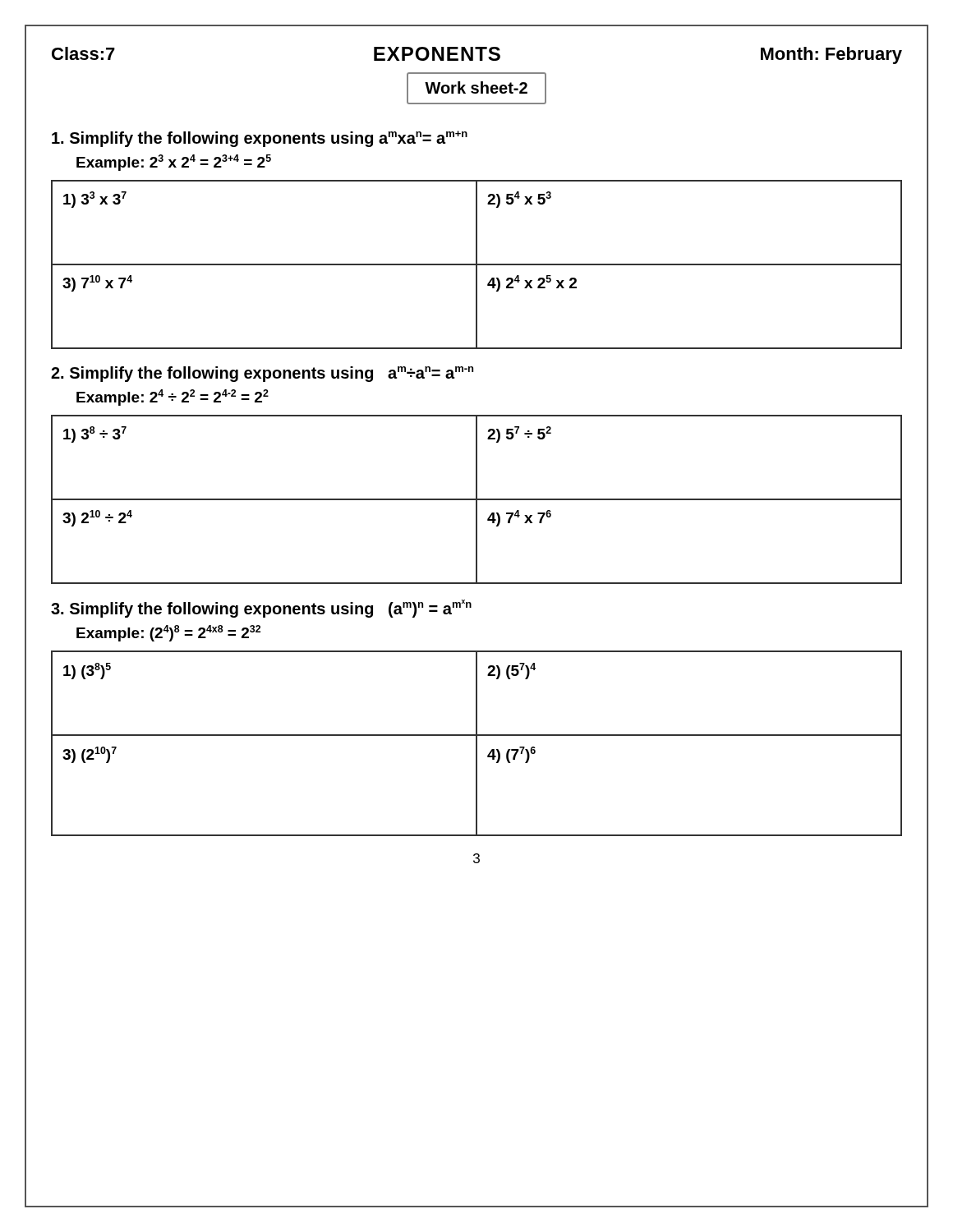Locate the table with the text "1) 33 x 37 2)"
This screenshot has height=1232, width=953.
[x=476, y=264]
